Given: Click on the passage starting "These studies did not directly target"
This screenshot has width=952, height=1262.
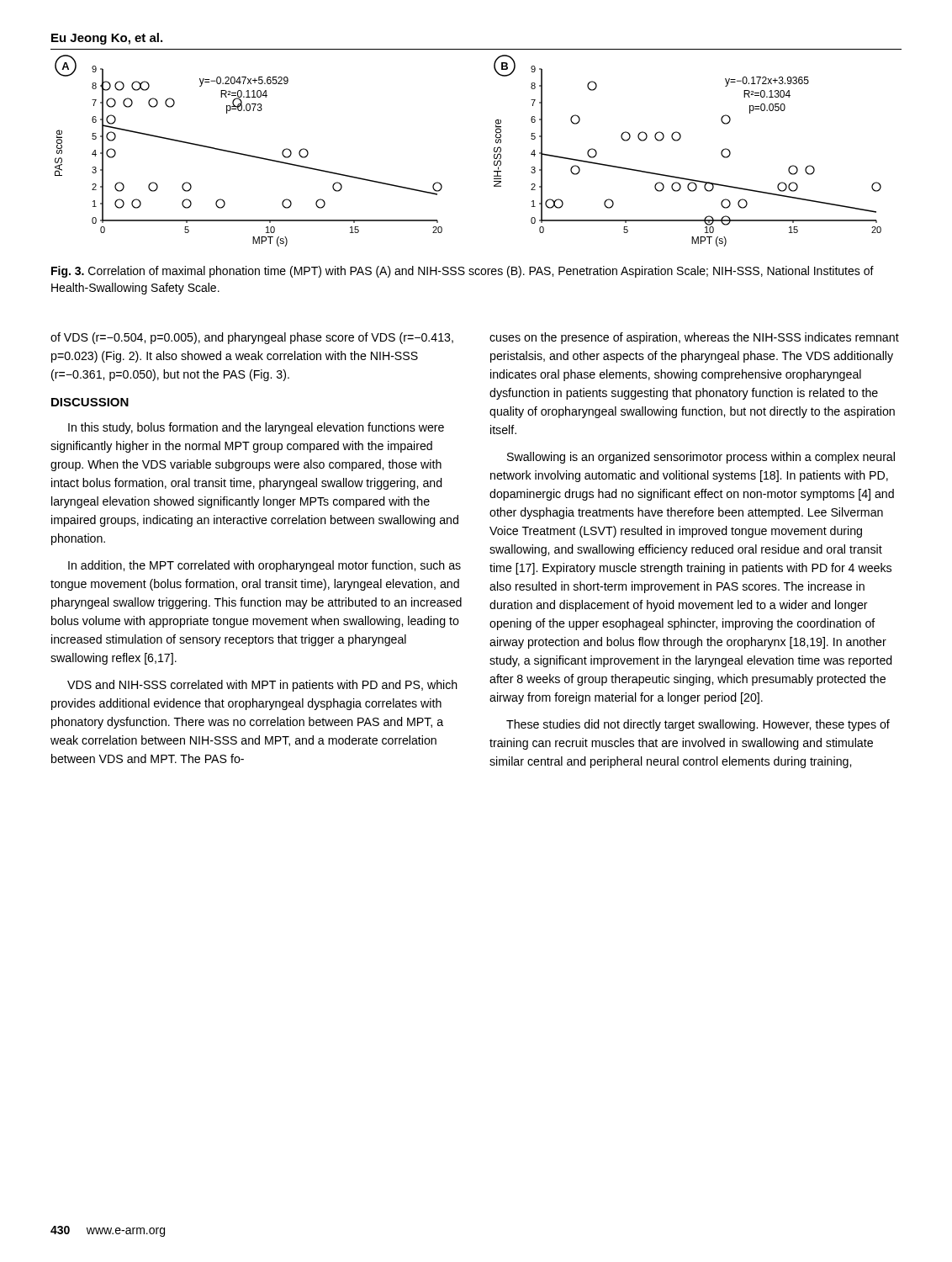Looking at the screenshot, I should pos(690,743).
